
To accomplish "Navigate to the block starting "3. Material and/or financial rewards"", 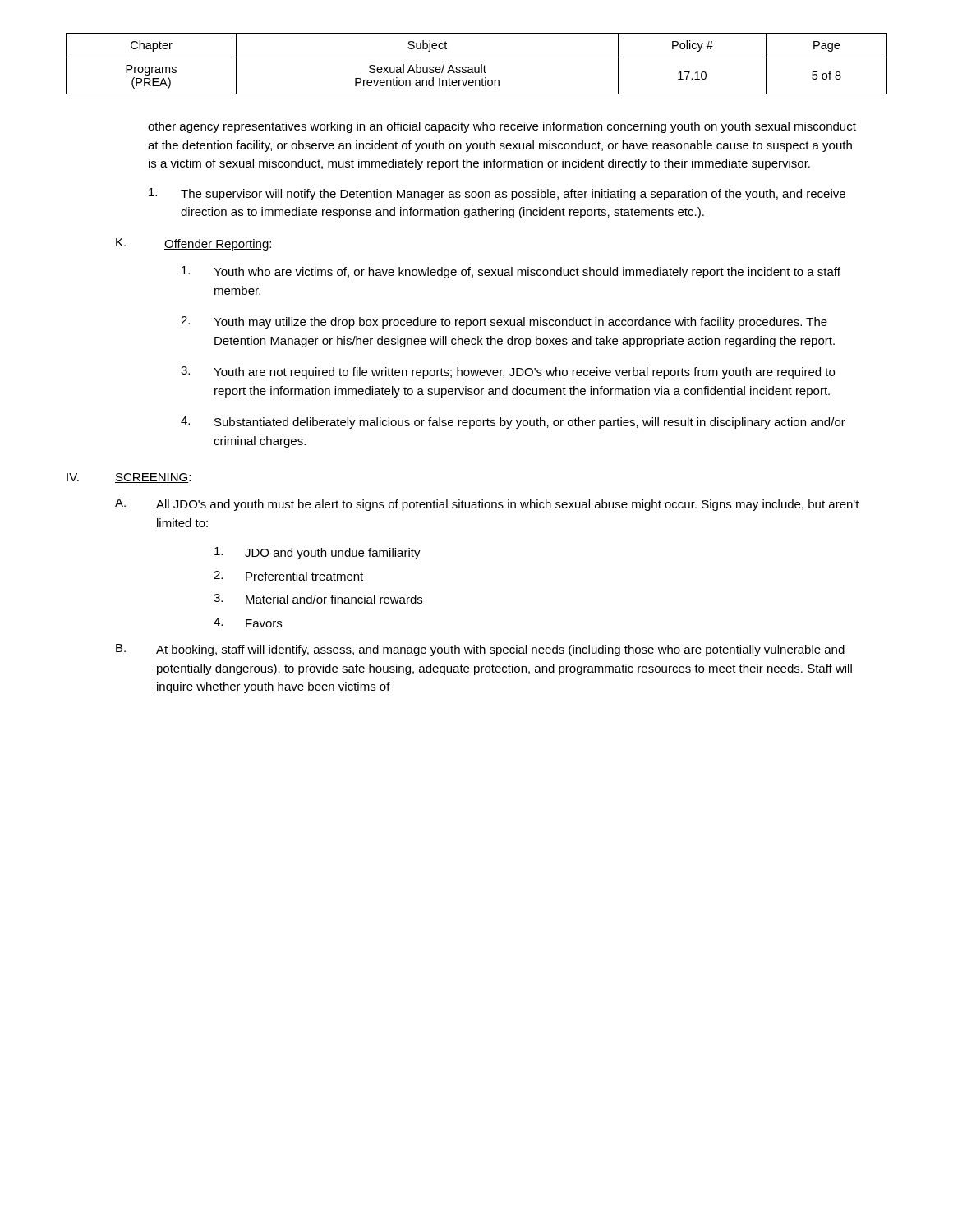I will [318, 599].
